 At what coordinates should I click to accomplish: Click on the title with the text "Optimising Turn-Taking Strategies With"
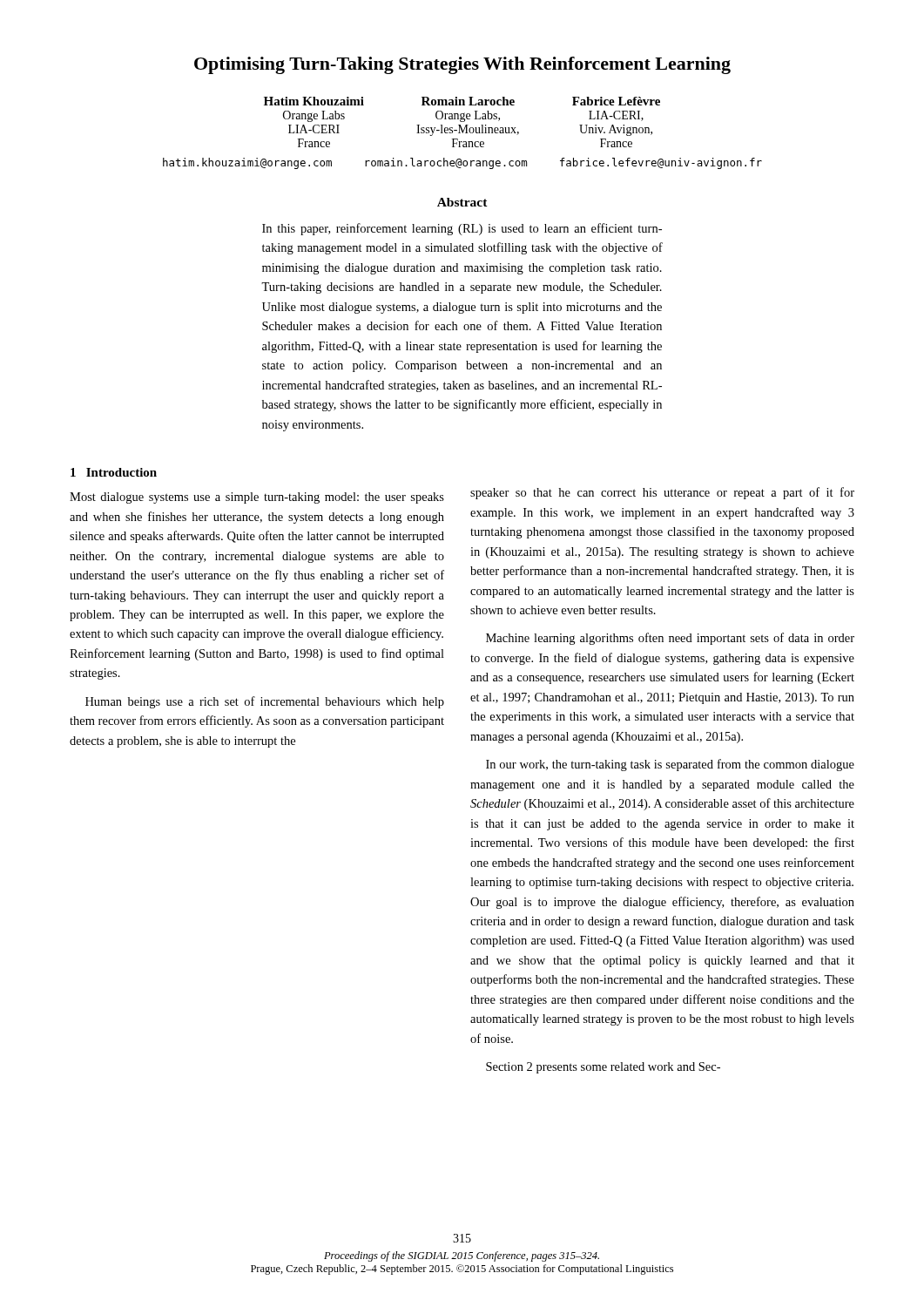click(x=462, y=111)
